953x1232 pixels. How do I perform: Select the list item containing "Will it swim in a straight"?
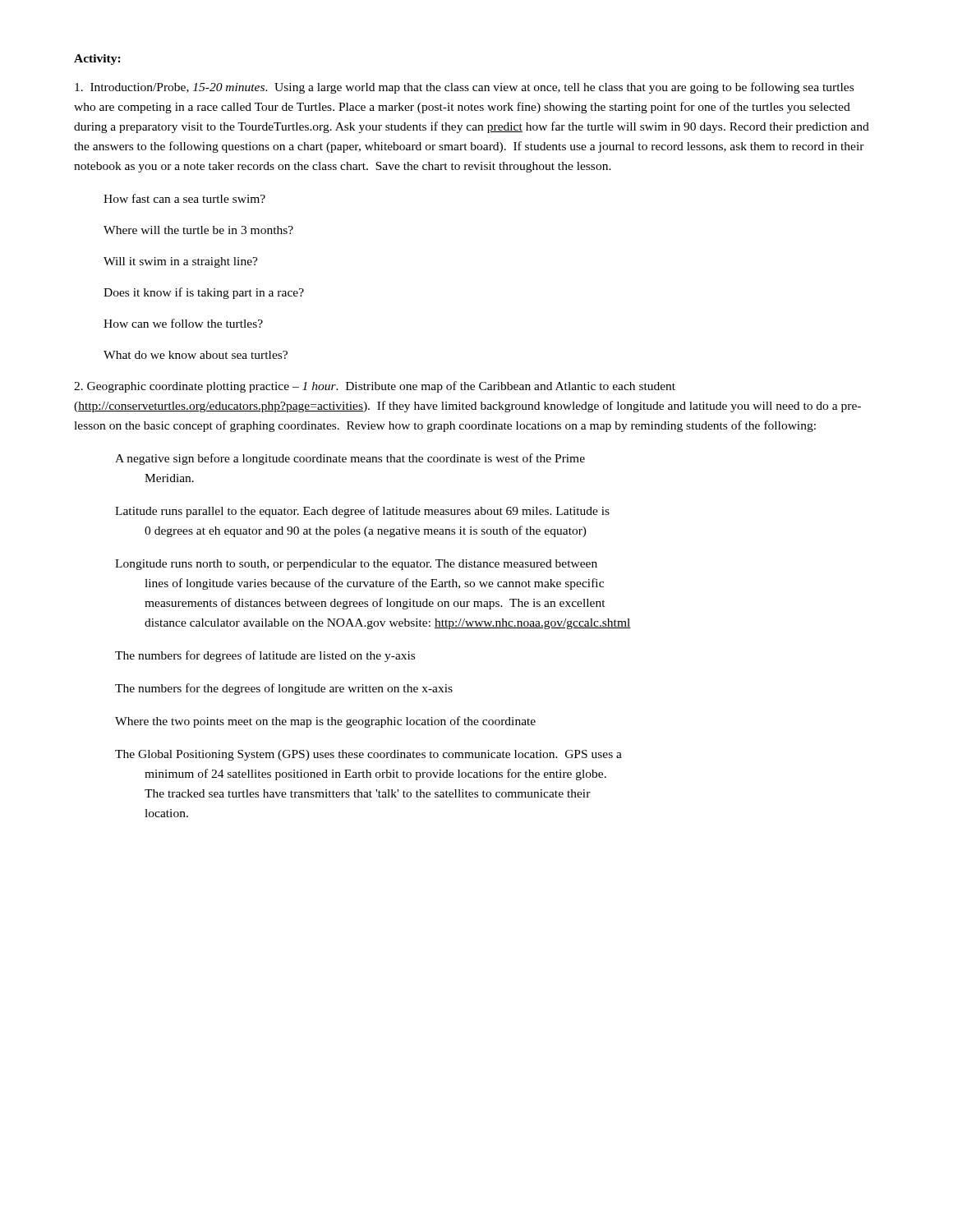181,261
